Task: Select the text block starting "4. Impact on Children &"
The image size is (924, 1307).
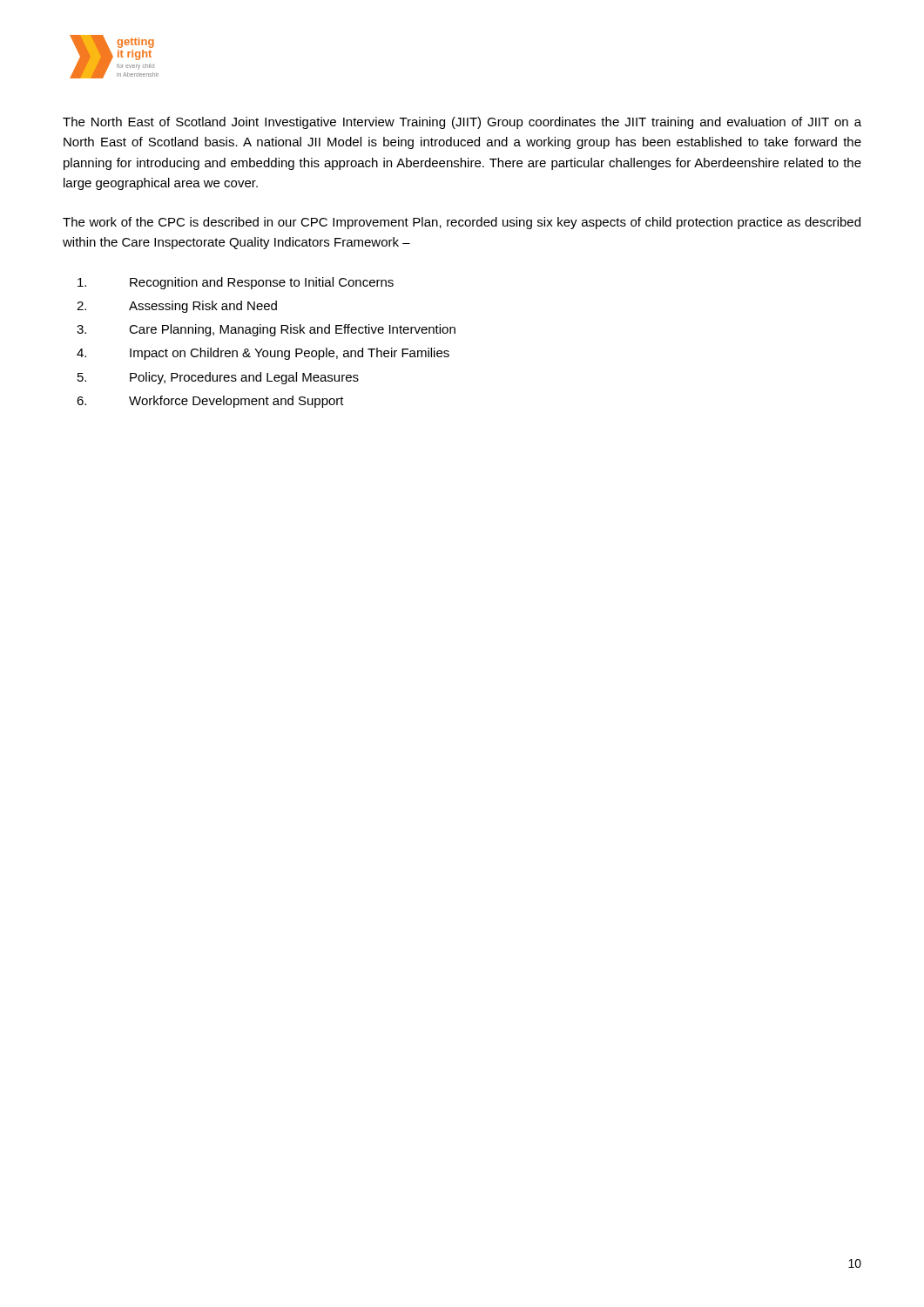Action: (263, 354)
